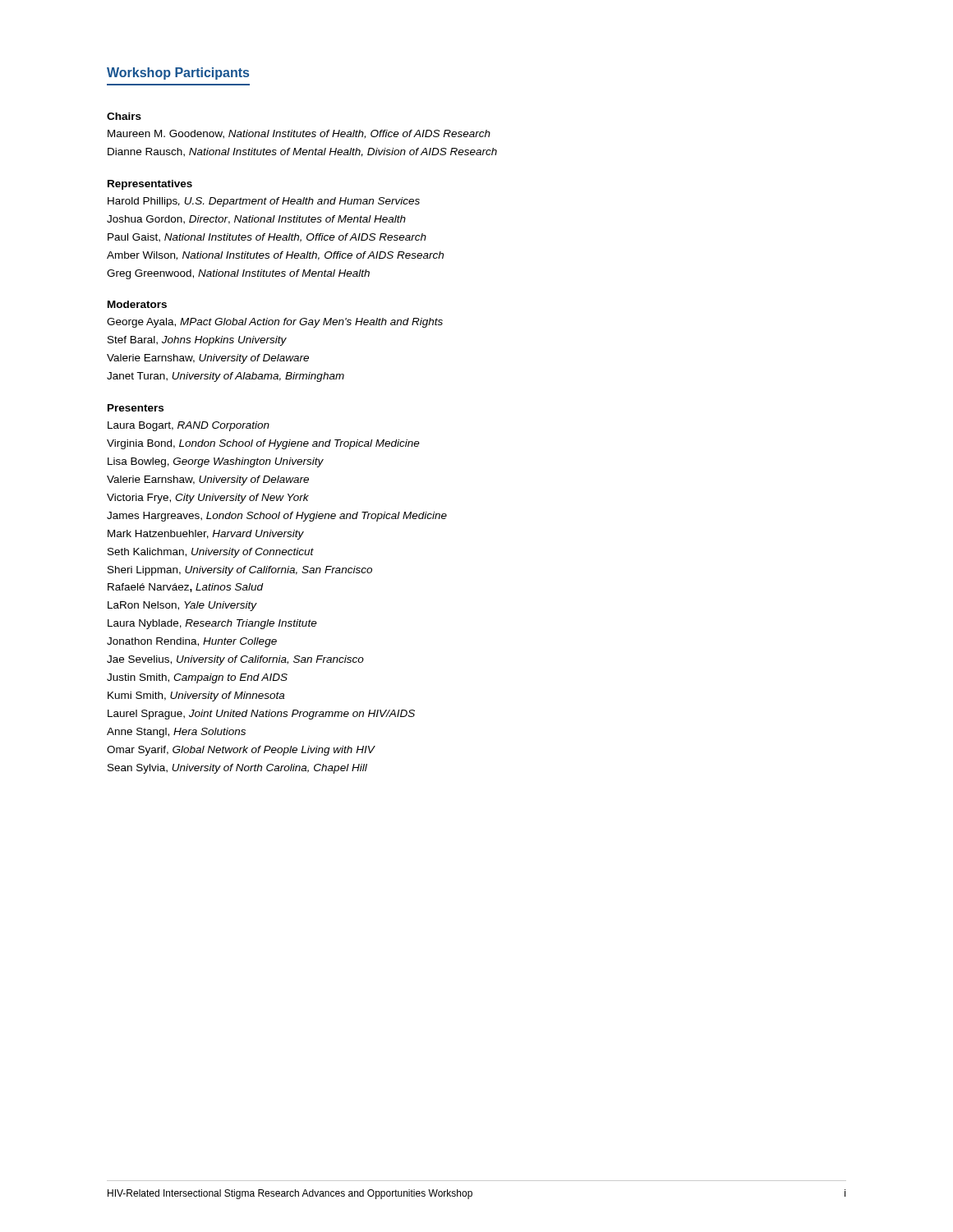
Task: Locate the list item that says "Rafaelé Narváez, Latinos Salud"
Action: point(185,587)
